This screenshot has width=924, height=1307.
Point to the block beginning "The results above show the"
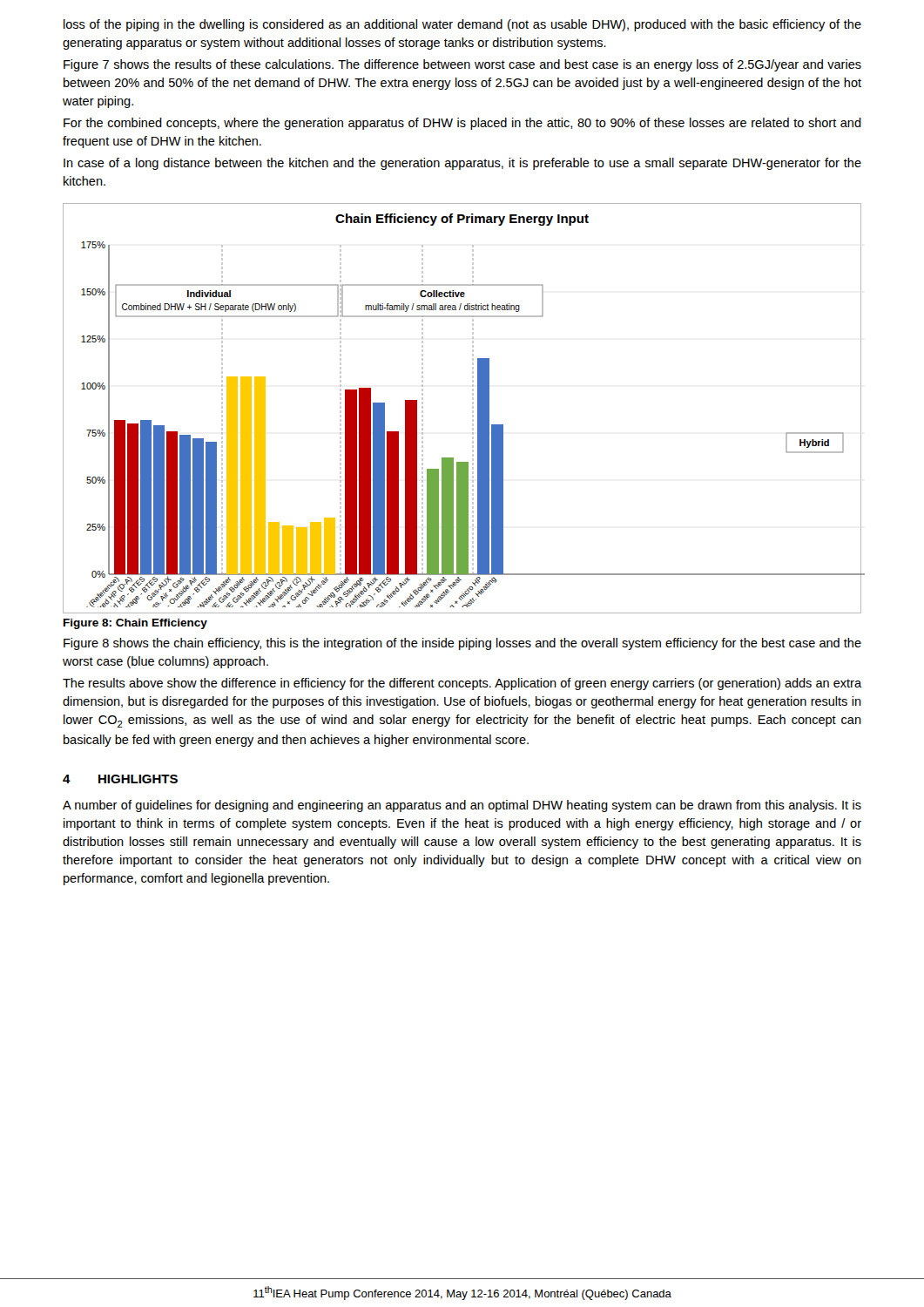coord(462,712)
